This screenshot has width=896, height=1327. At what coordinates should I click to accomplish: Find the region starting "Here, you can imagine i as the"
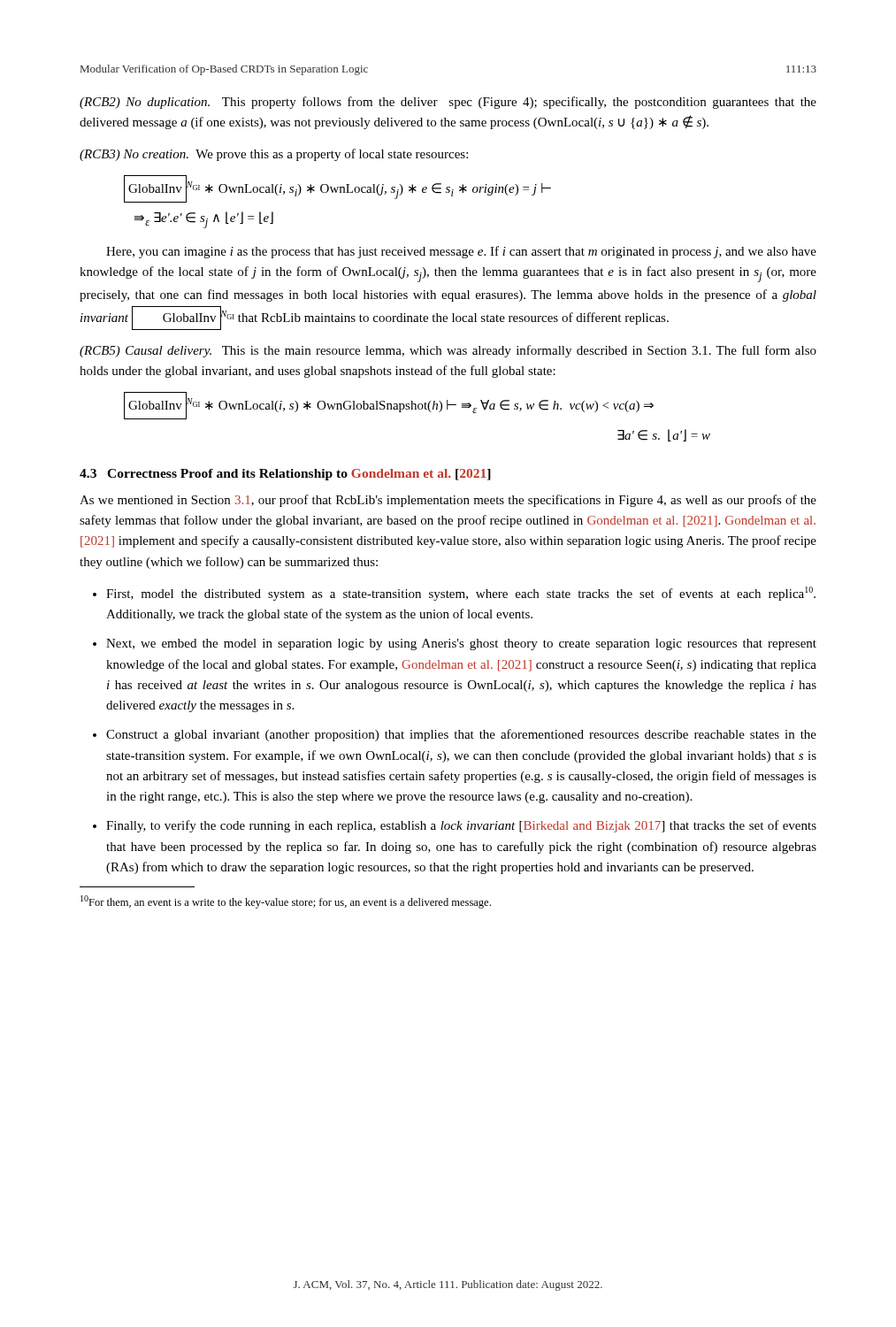448,286
